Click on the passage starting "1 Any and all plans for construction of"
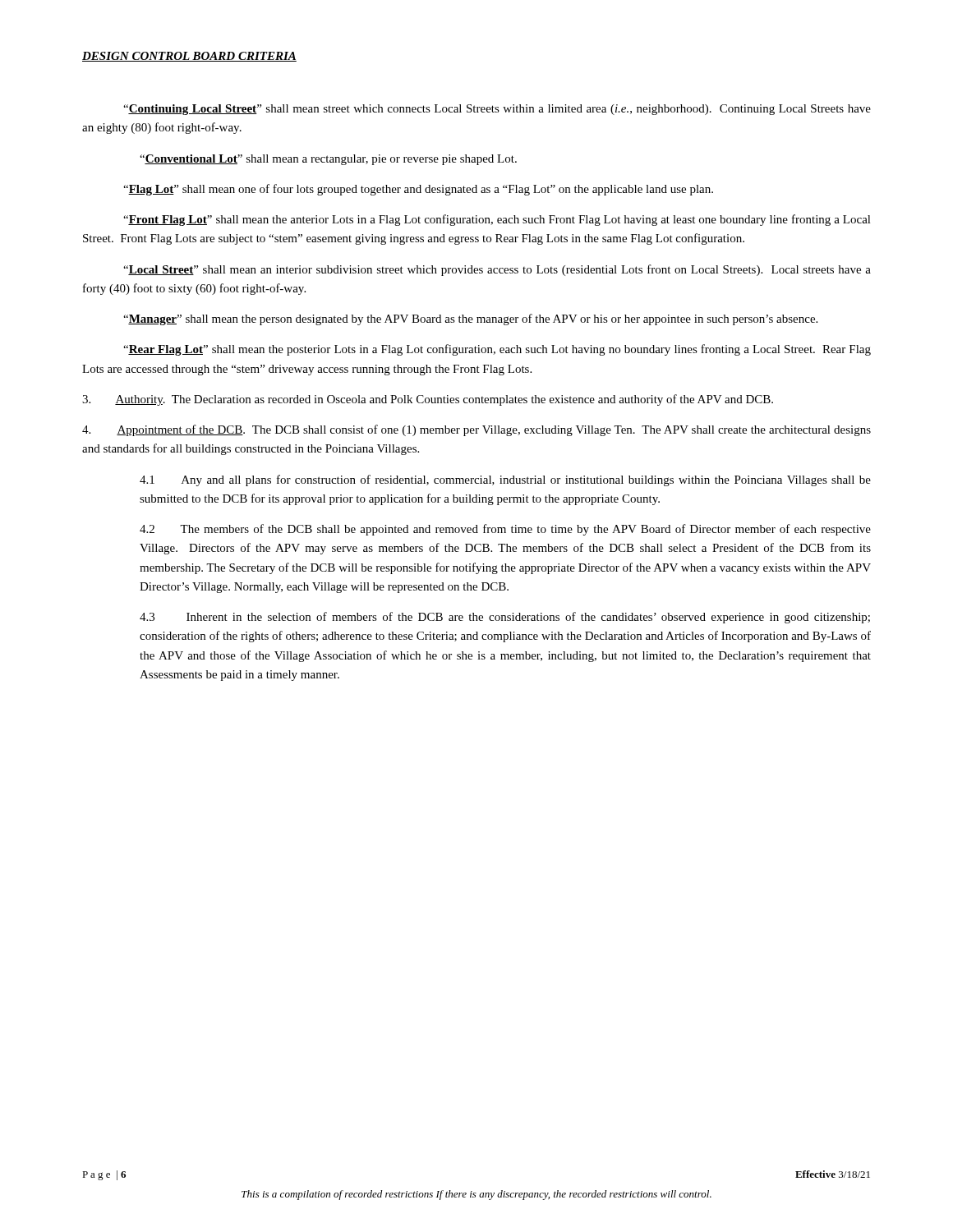 pos(505,489)
